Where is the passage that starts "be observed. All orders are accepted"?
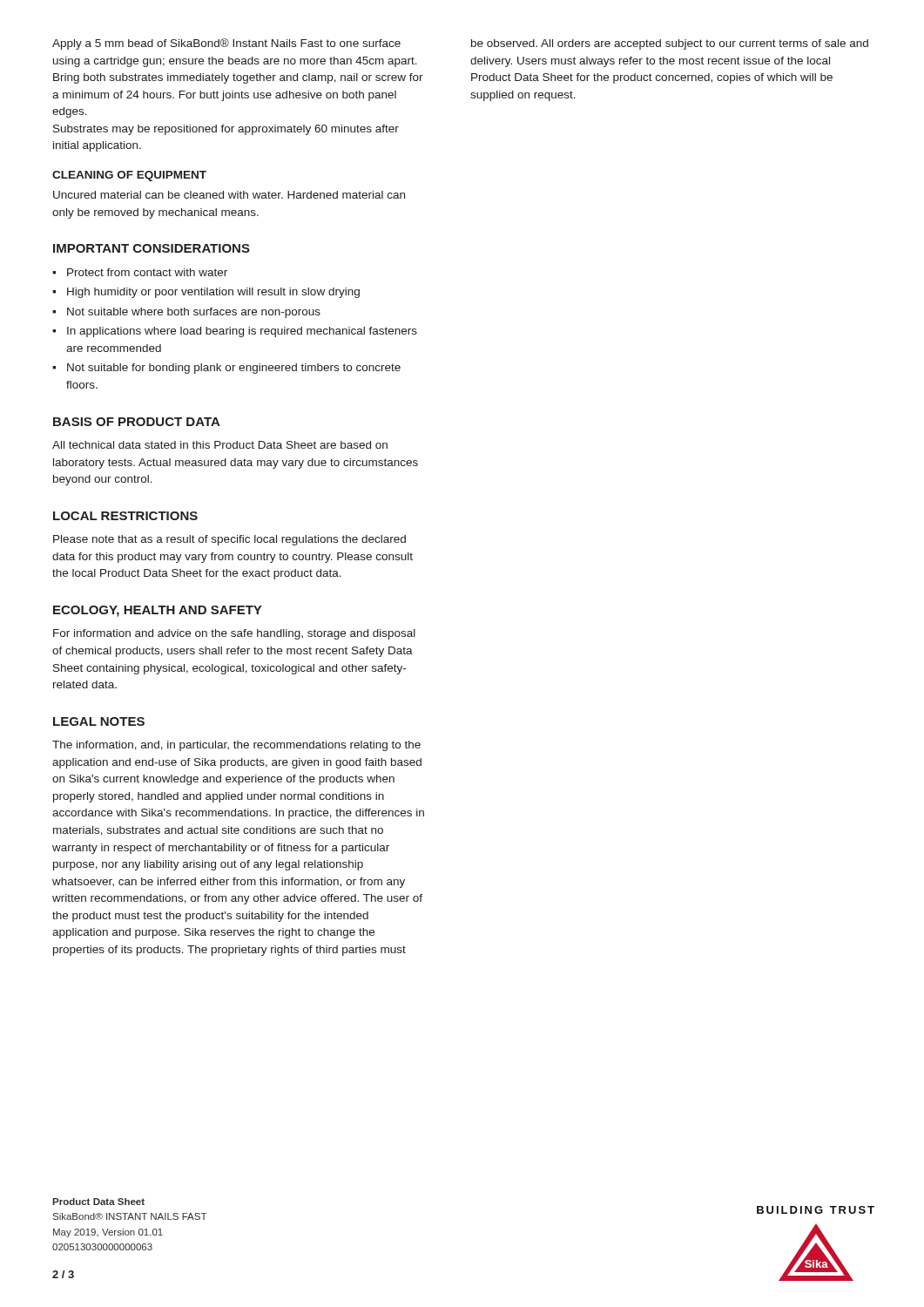The width and height of the screenshot is (924, 1307). point(670,69)
